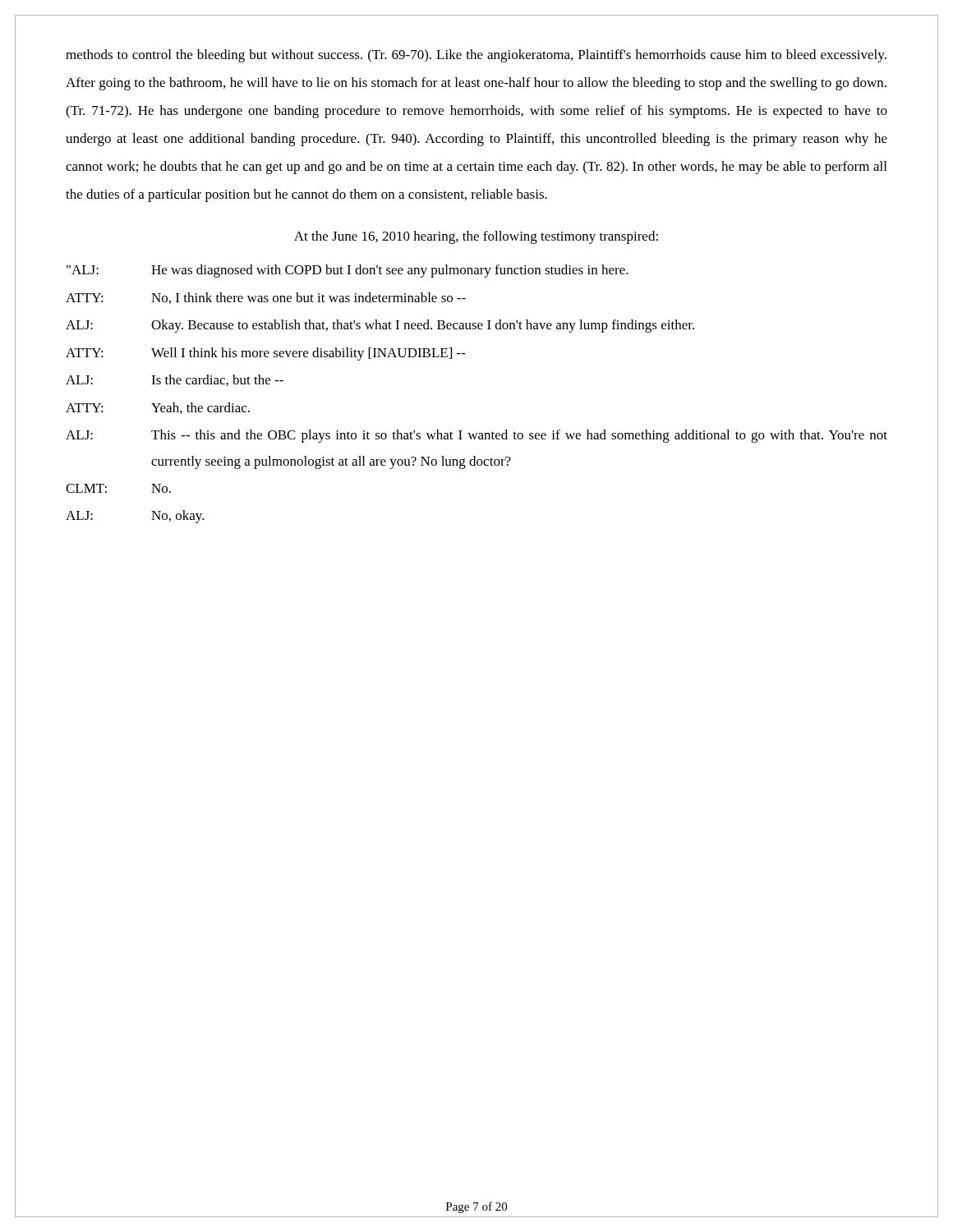Select the block starting "ALJ: This -- this and the OBC plays"

point(476,449)
